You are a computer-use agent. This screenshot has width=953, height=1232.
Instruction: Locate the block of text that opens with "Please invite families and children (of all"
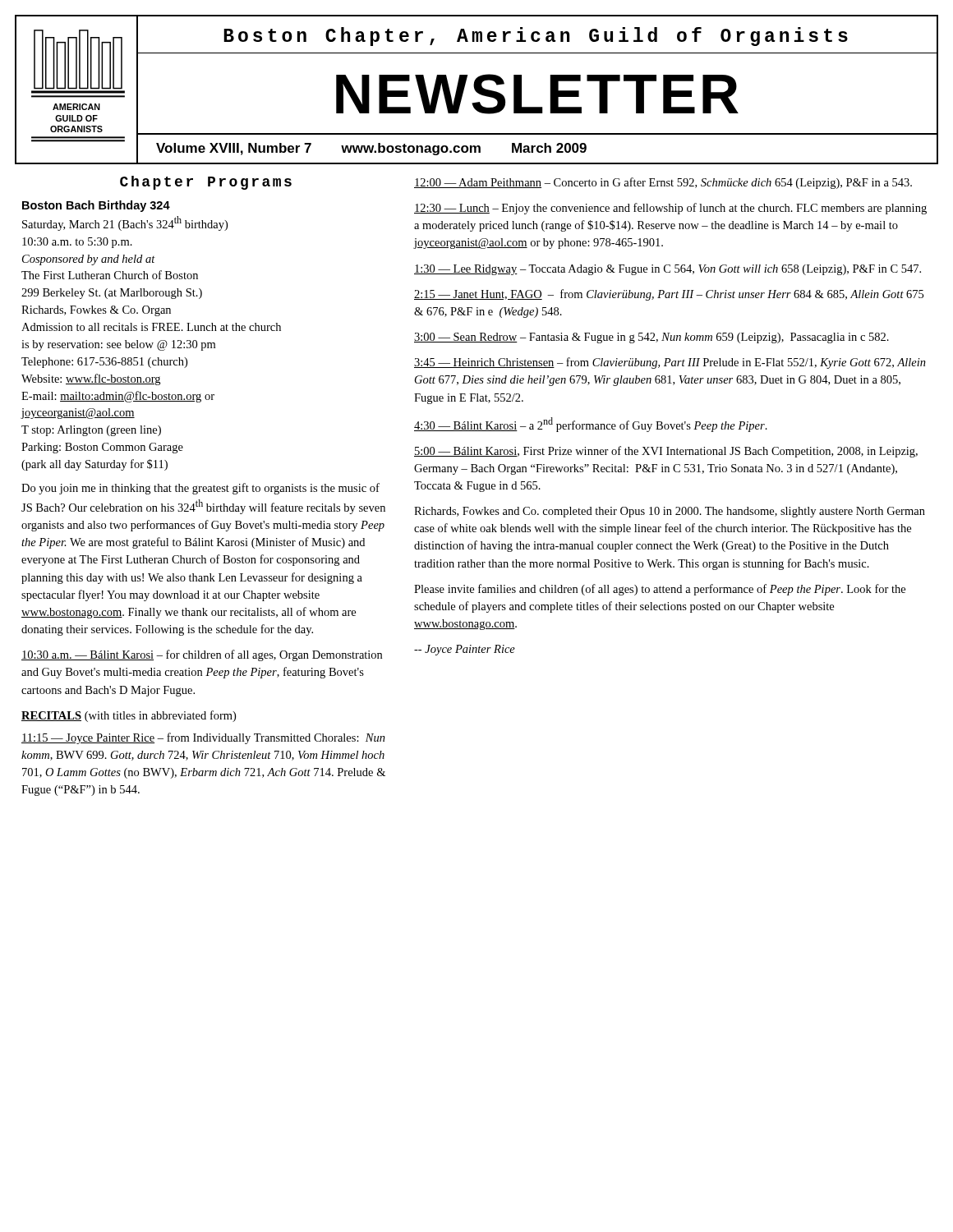(660, 606)
